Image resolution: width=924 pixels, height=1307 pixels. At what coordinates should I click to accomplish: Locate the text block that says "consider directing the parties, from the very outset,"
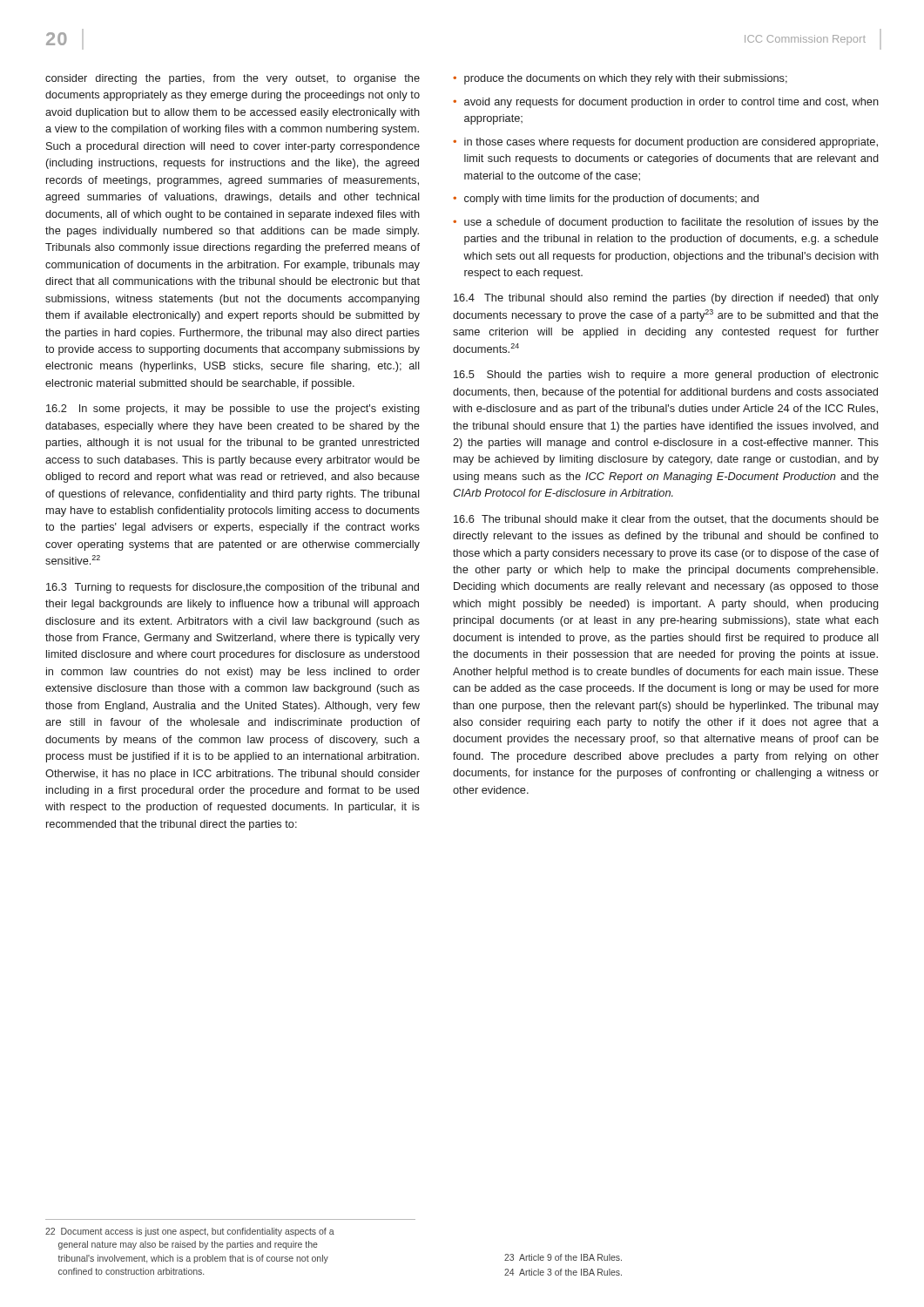pos(233,230)
